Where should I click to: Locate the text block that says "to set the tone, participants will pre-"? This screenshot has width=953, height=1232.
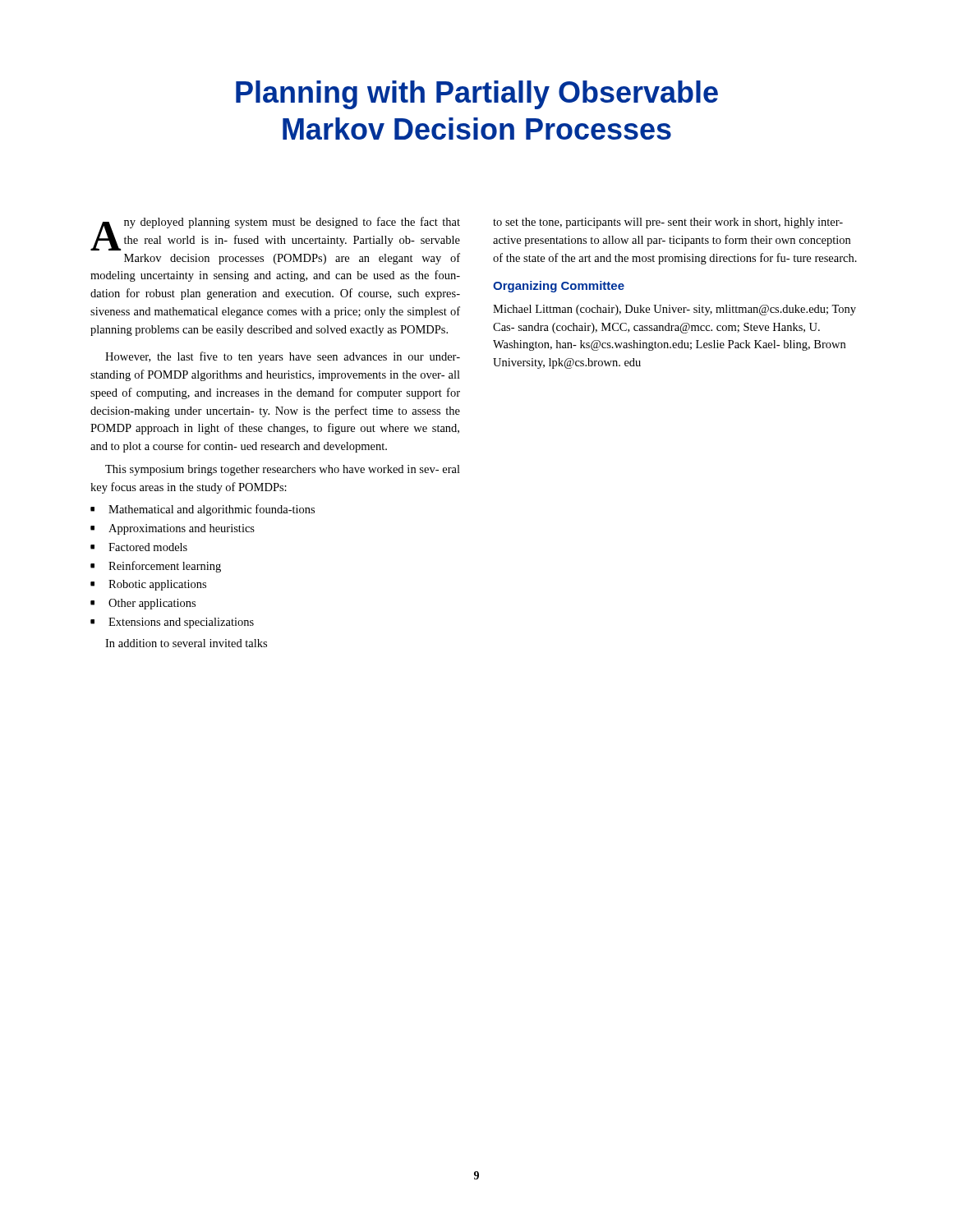tap(675, 240)
